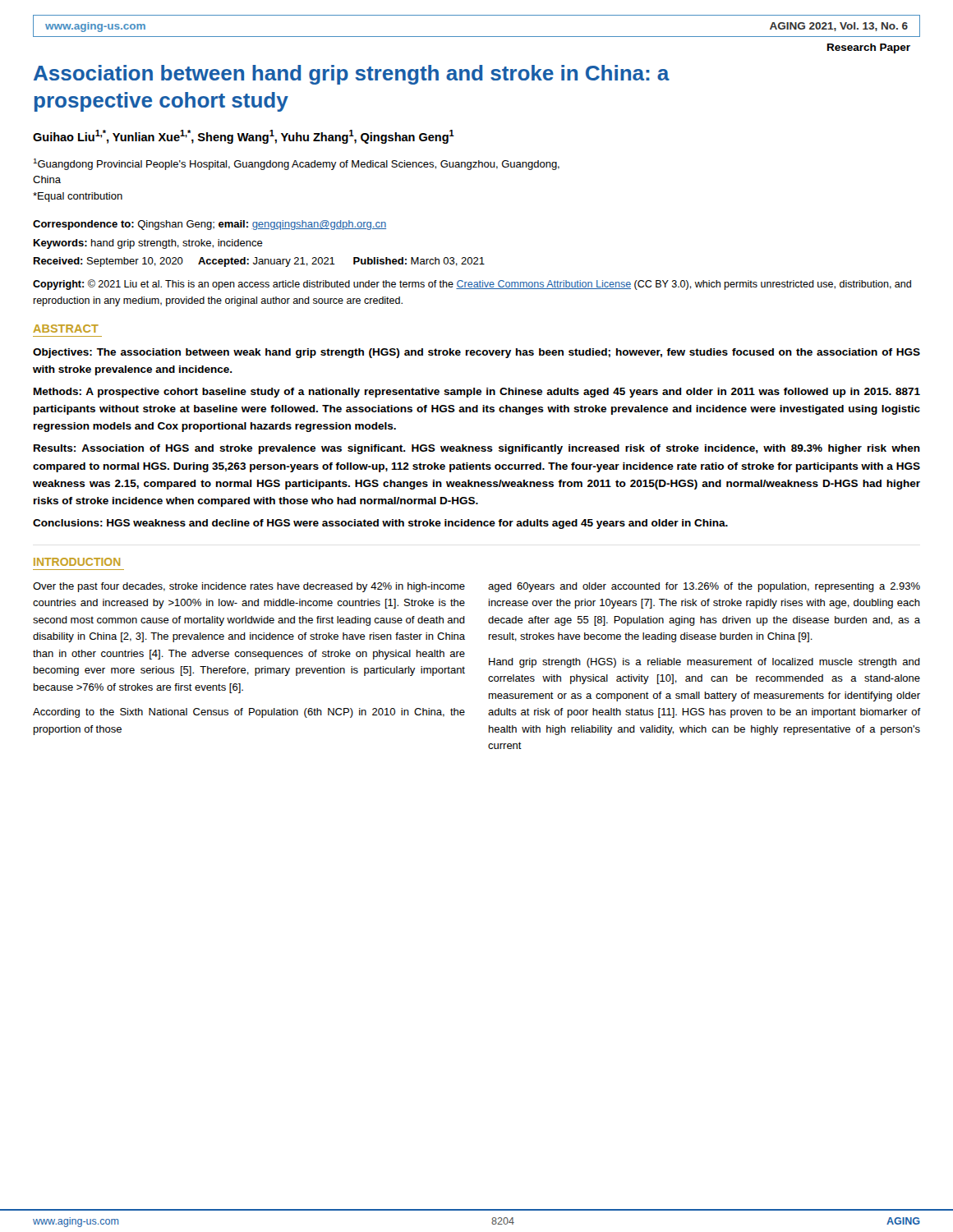Click on the text starting "aged 60years and older"

pos(704,666)
